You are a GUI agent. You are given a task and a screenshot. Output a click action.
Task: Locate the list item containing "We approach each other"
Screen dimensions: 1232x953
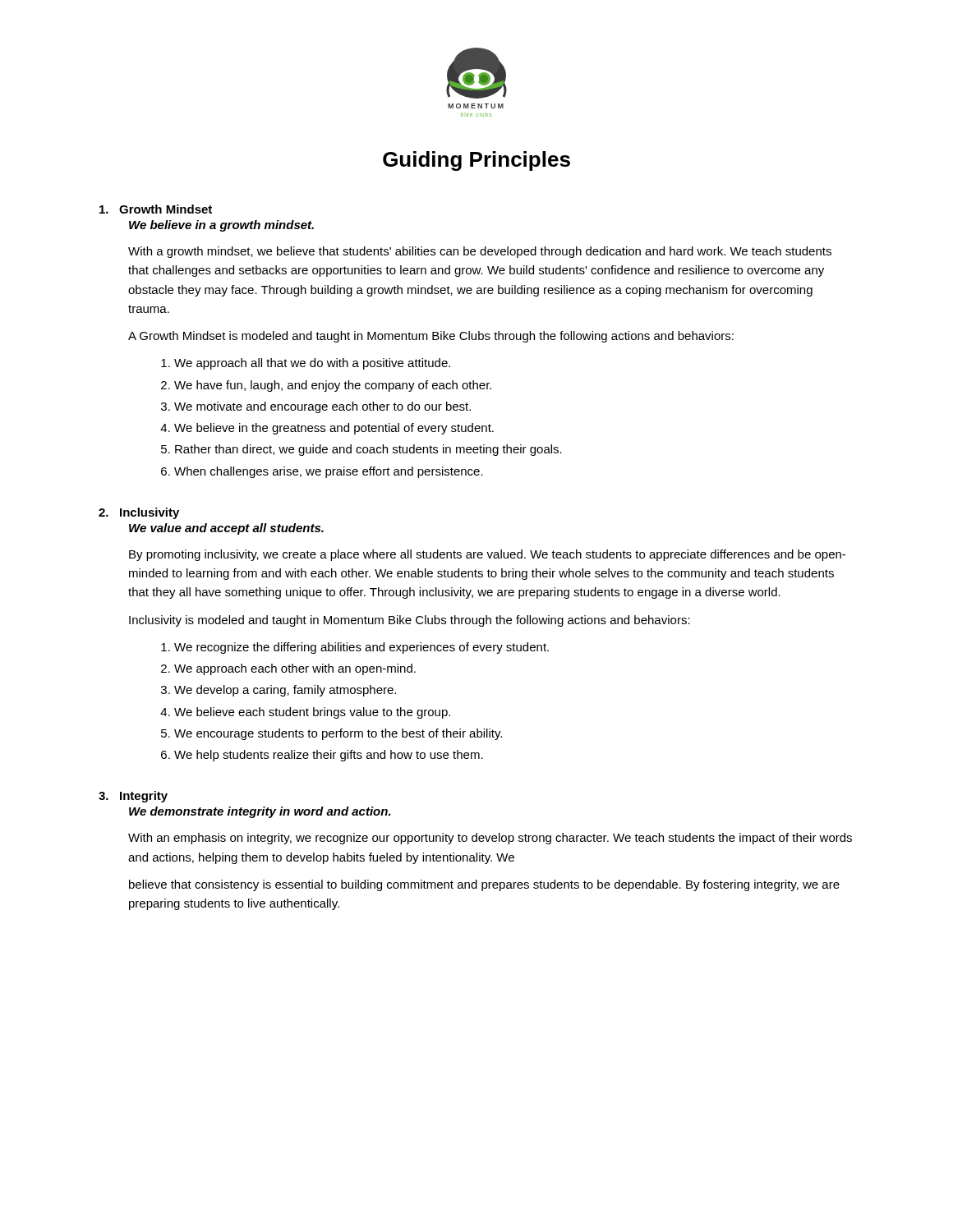(x=288, y=669)
